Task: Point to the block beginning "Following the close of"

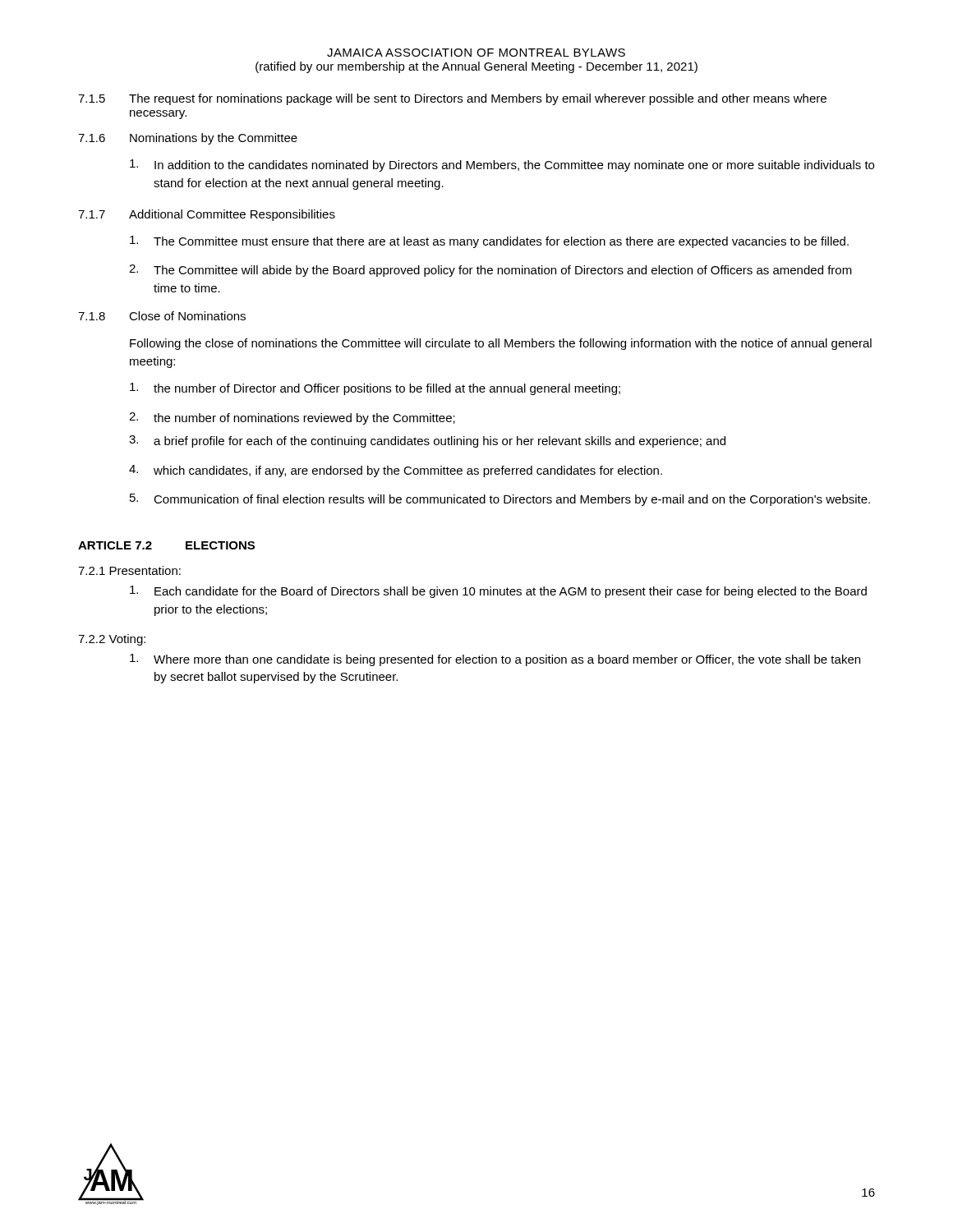Action: point(501,352)
